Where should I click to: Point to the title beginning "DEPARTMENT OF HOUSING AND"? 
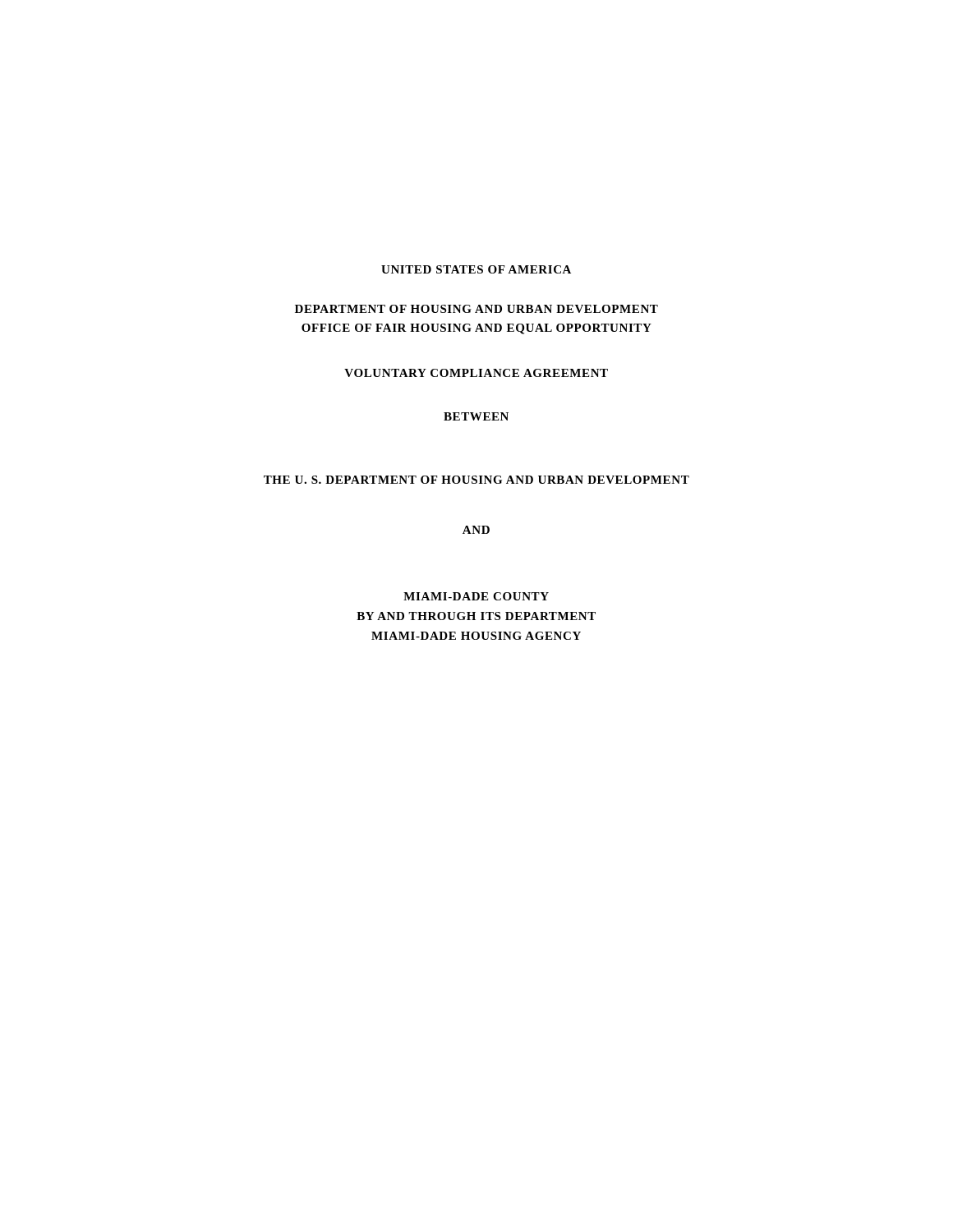[x=476, y=318]
